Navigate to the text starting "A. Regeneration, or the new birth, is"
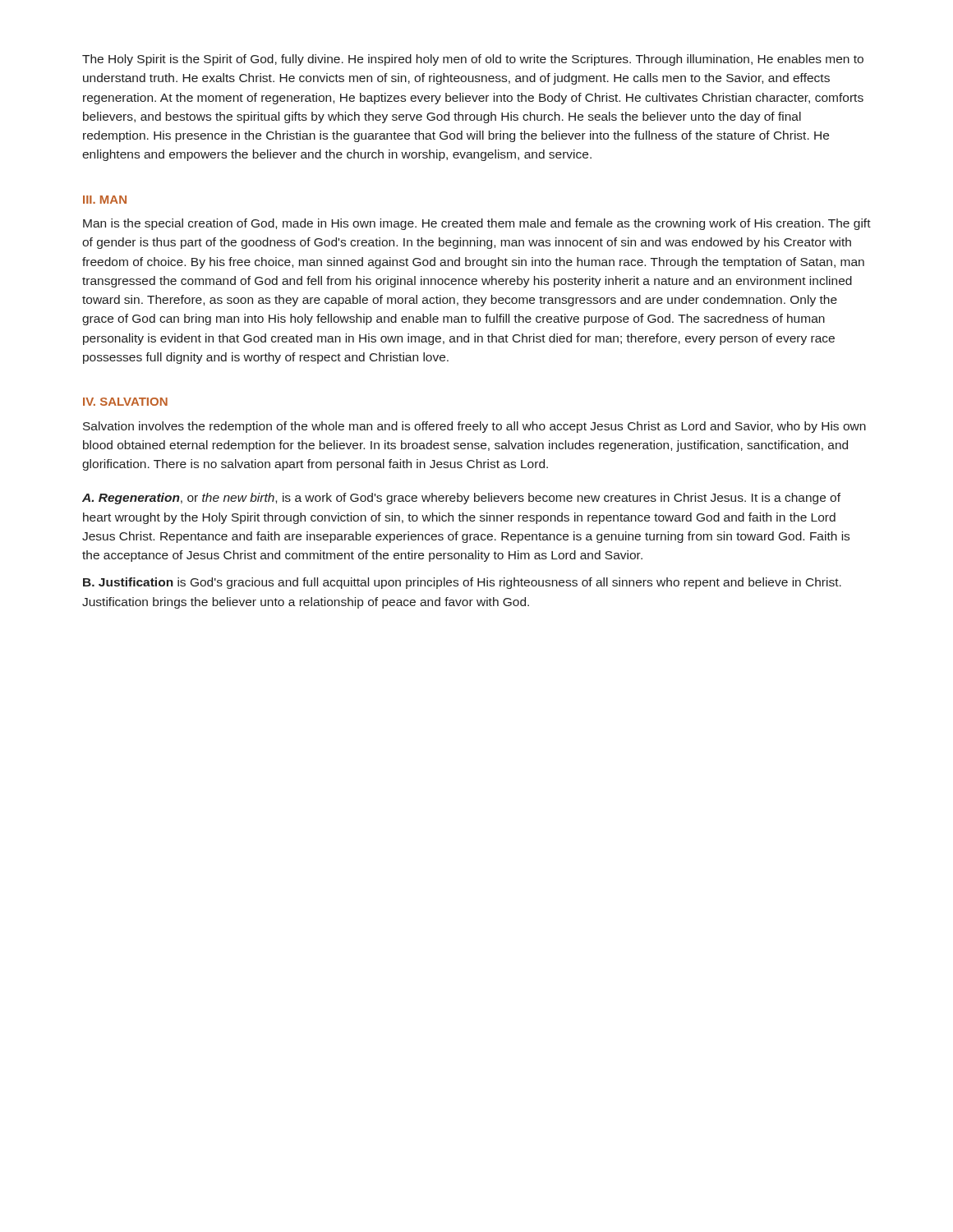Screen dimensions: 1232x953 coord(466,526)
